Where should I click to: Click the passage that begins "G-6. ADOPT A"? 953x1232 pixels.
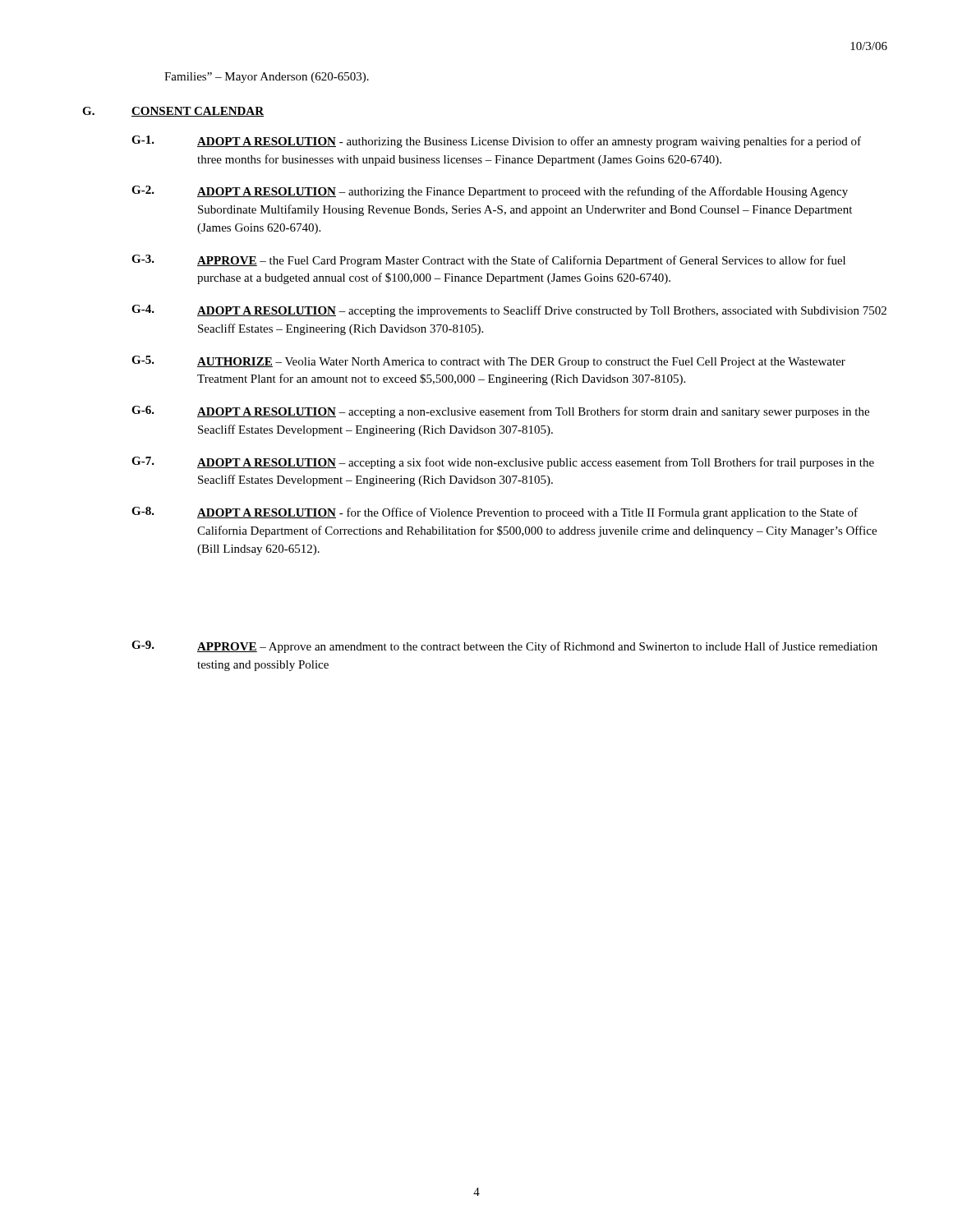(509, 421)
